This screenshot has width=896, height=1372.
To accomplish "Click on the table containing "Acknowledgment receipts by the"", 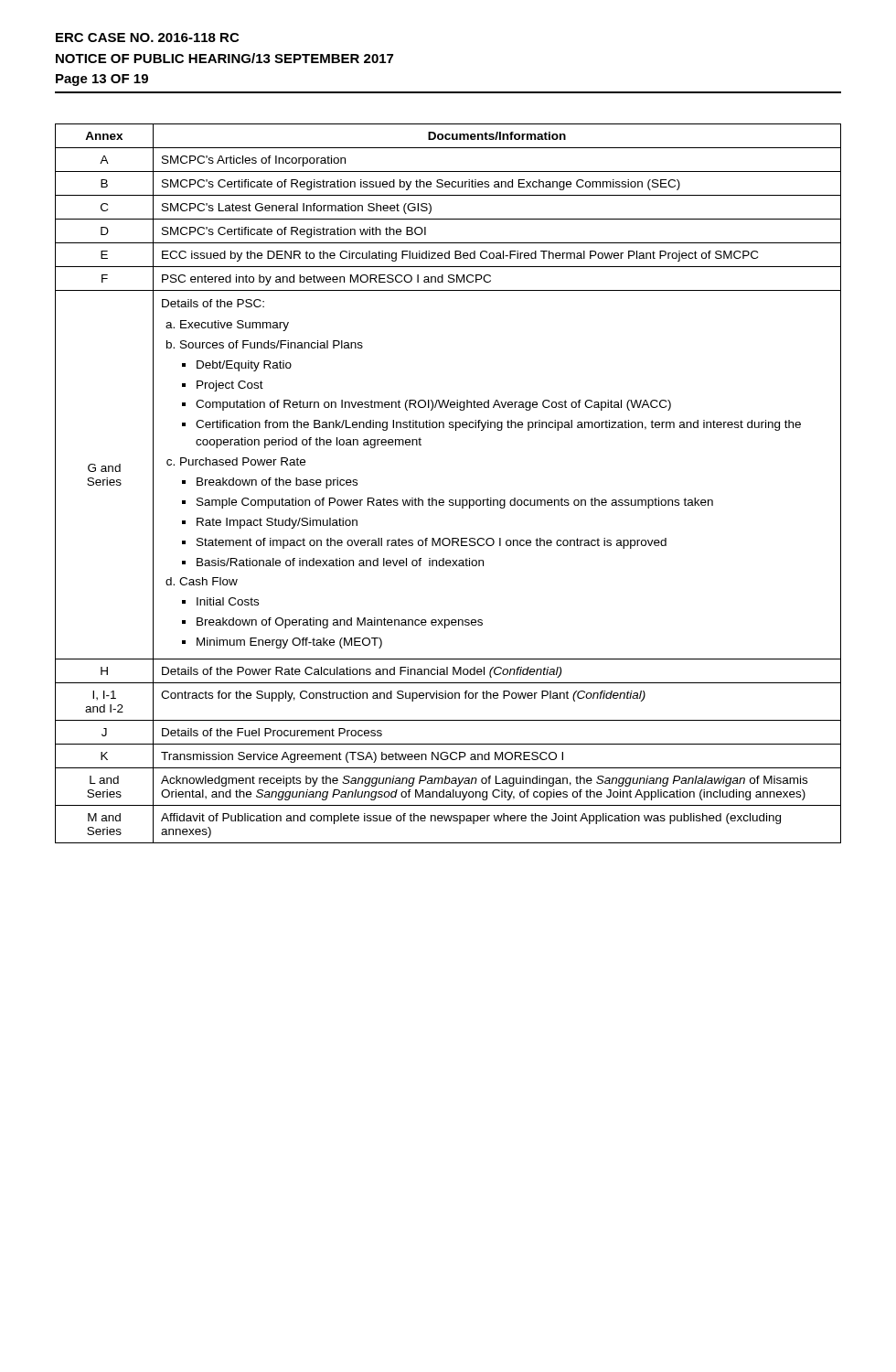I will click(448, 483).
